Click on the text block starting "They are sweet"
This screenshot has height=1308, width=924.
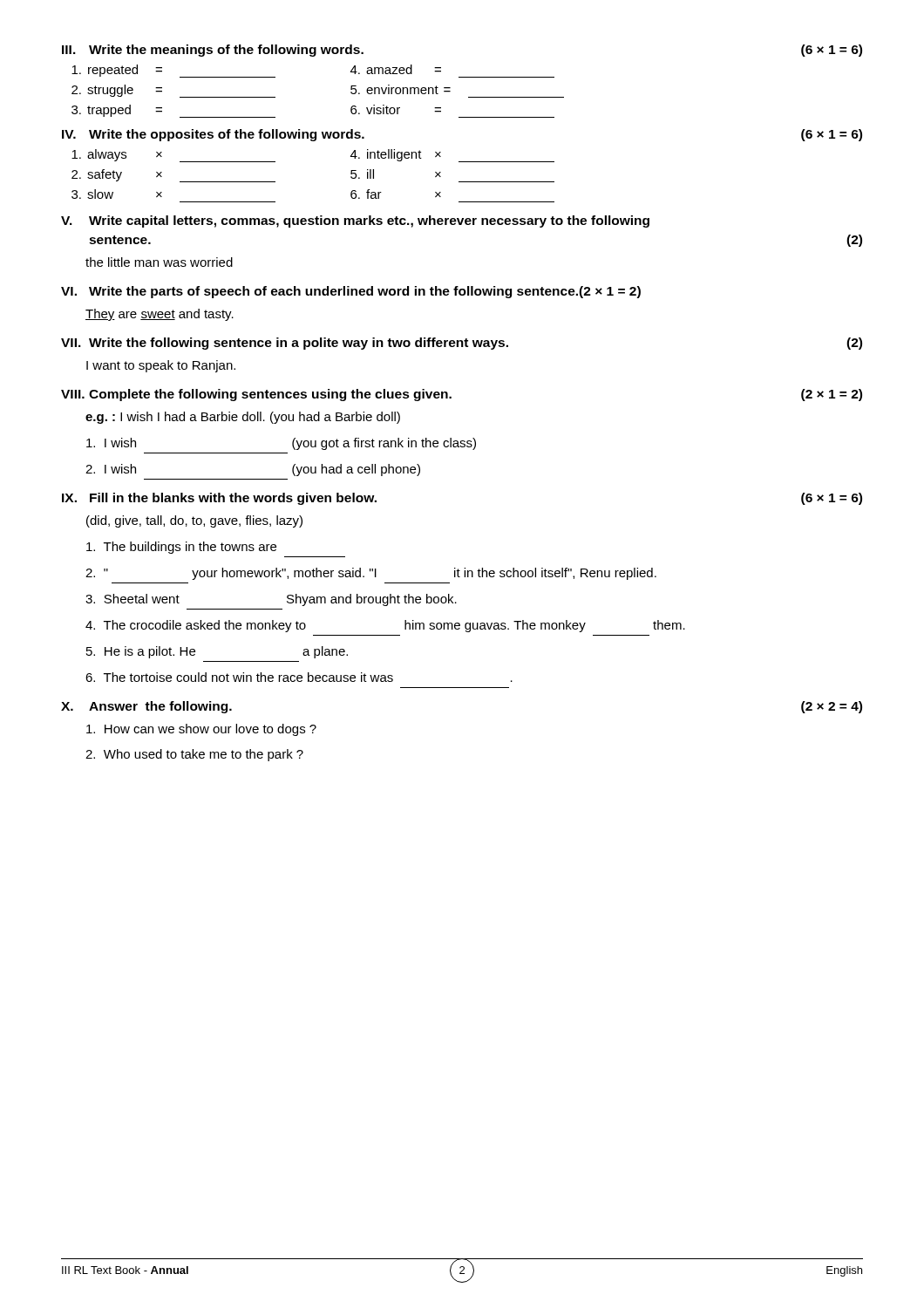tap(160, 315)
